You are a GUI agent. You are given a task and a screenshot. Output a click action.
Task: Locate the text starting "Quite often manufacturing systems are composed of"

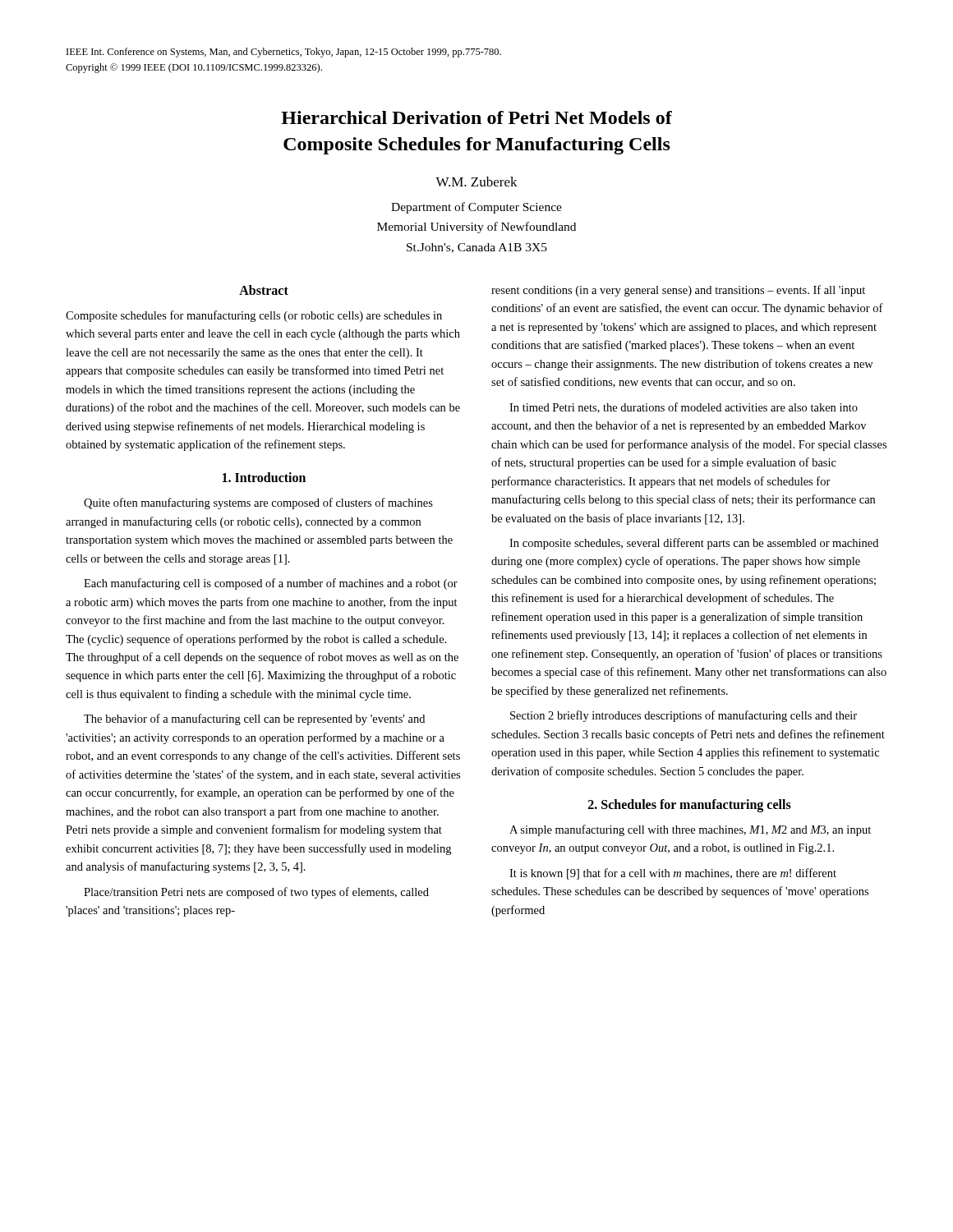tap(264, 707)
